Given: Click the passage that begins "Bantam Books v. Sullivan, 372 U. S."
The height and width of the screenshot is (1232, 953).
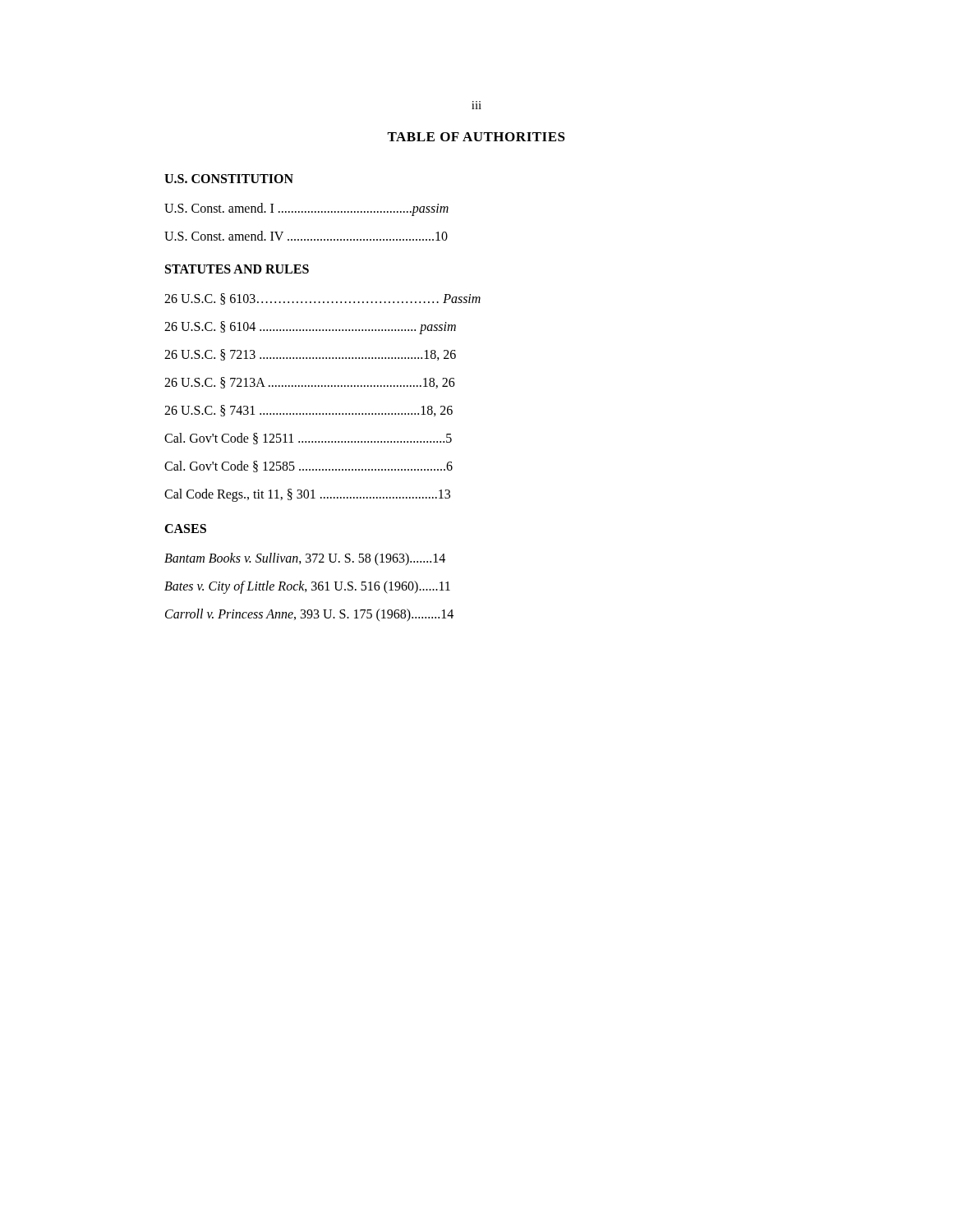Looking at the screenshot, I should [305, 558].
